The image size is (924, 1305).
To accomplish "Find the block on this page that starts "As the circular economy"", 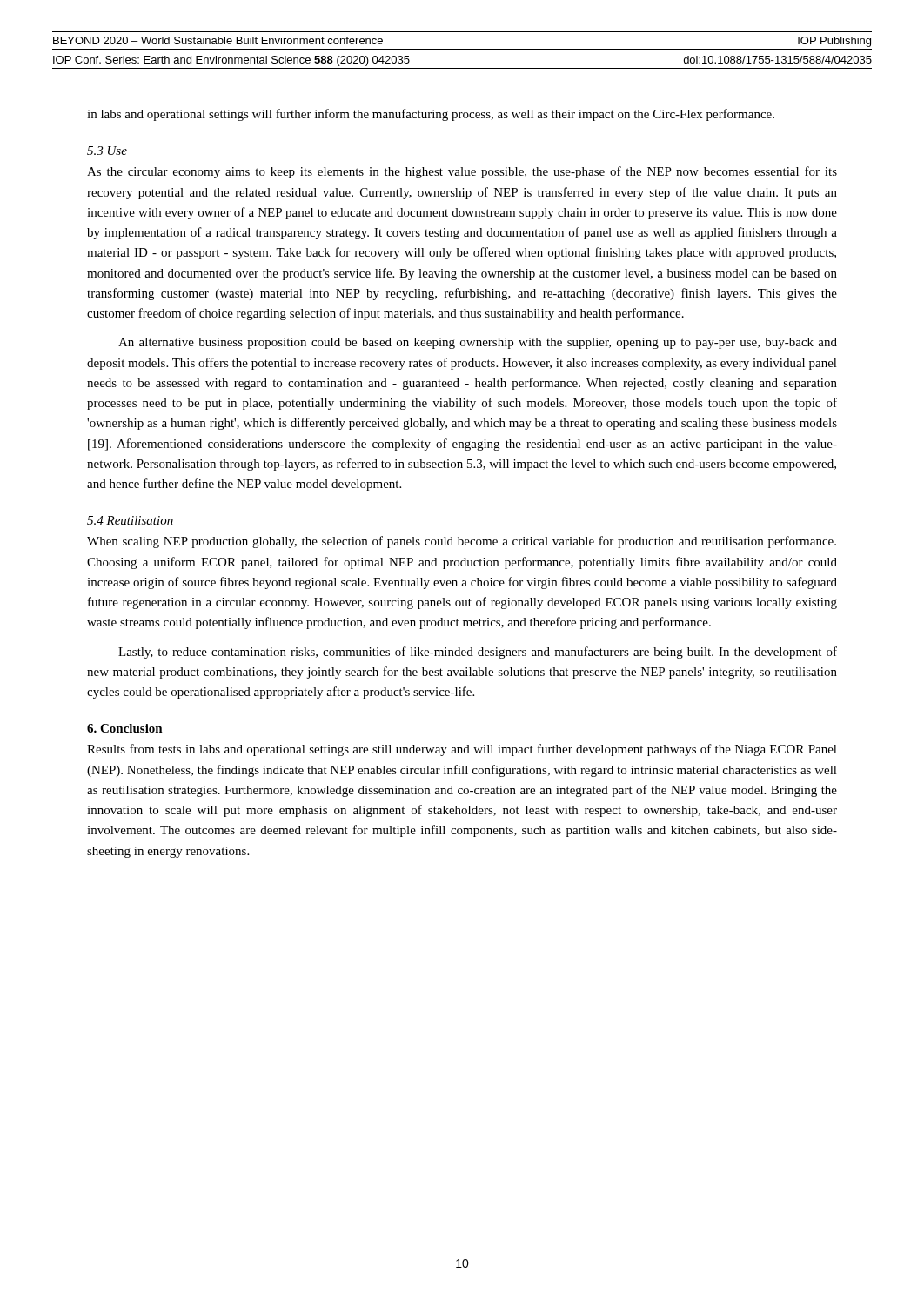I will point(462,242).
